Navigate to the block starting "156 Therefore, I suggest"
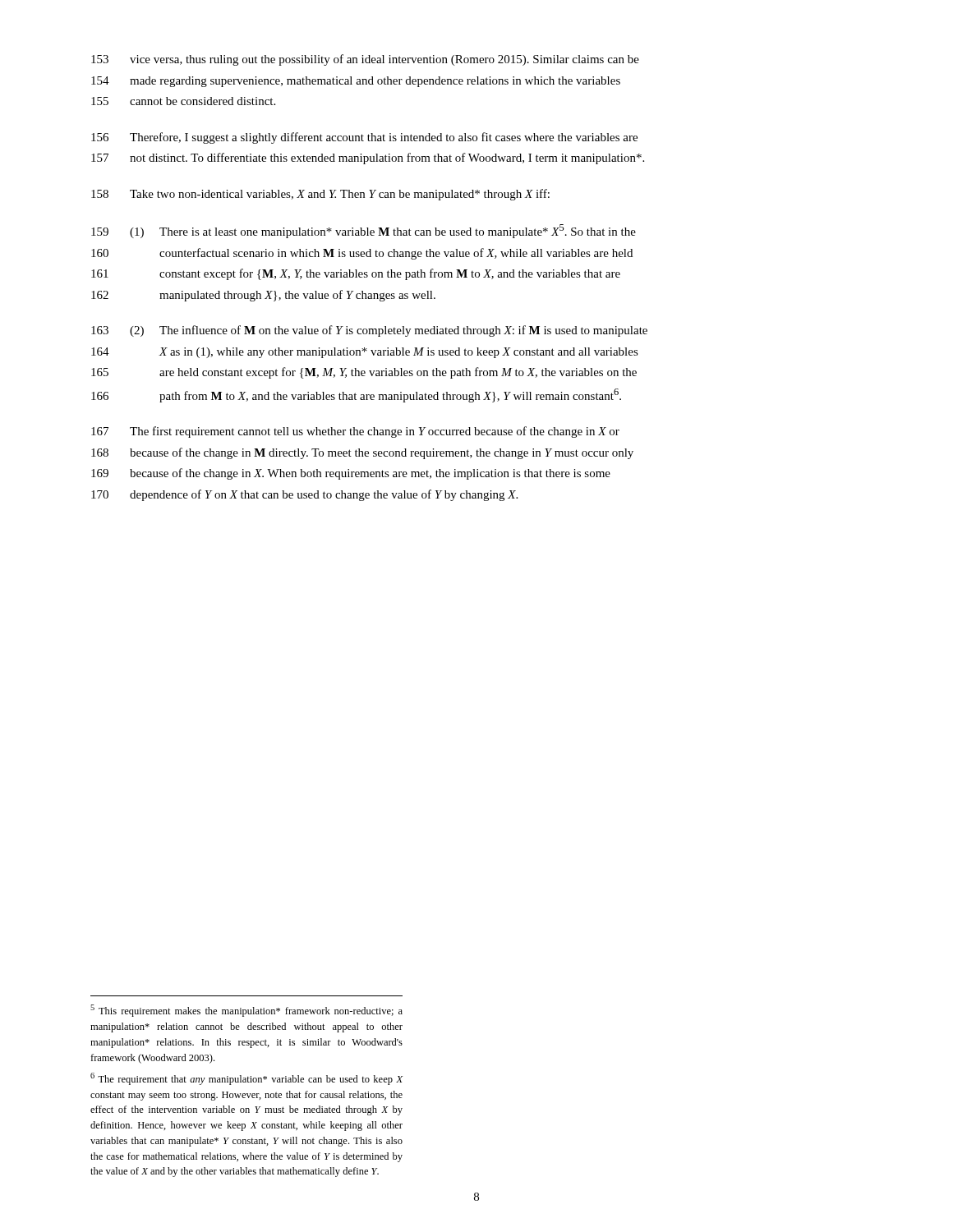 pyautogui.click(x=476, y=148)
